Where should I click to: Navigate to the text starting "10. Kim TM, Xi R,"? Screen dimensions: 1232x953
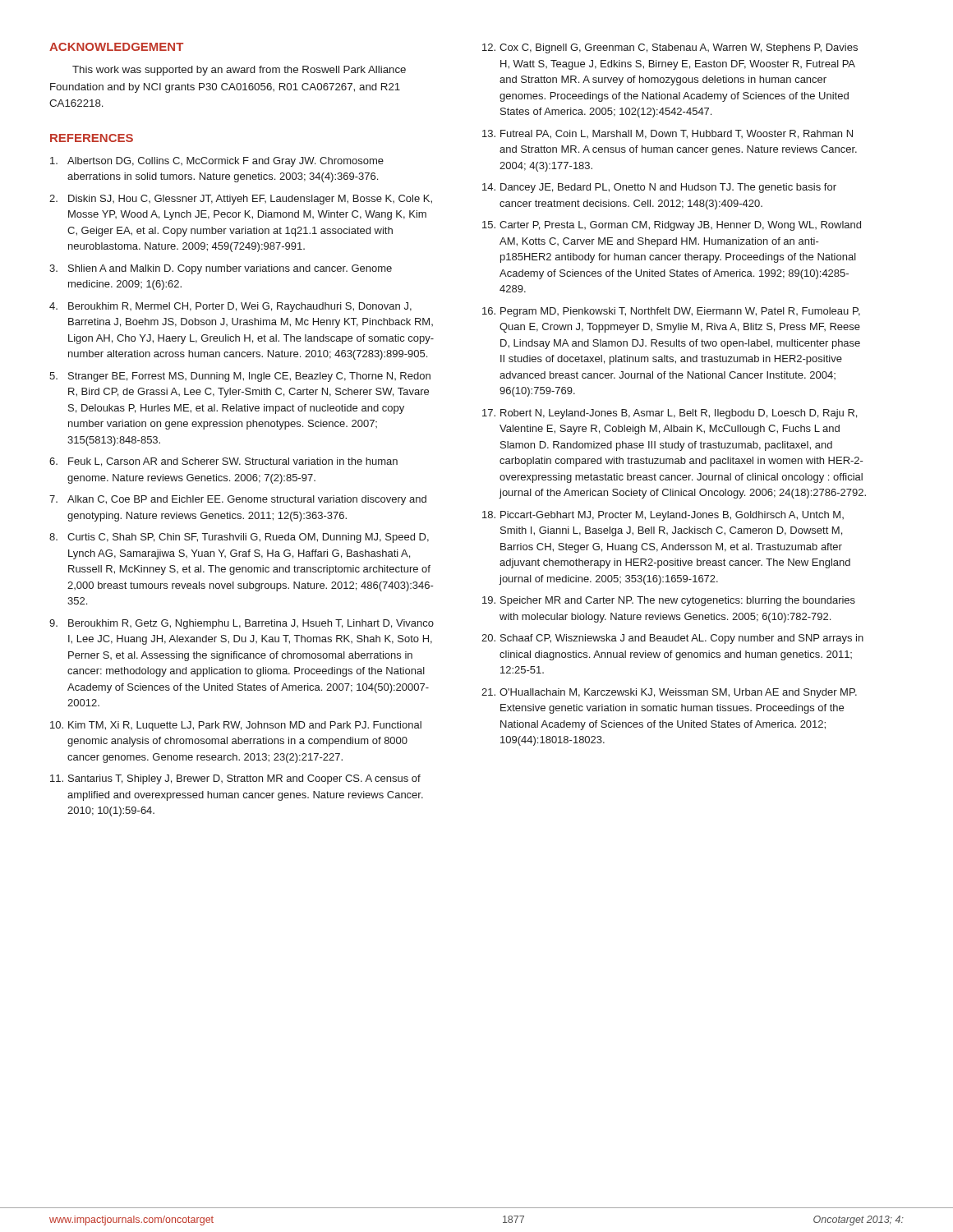click(x=242, y=741)
